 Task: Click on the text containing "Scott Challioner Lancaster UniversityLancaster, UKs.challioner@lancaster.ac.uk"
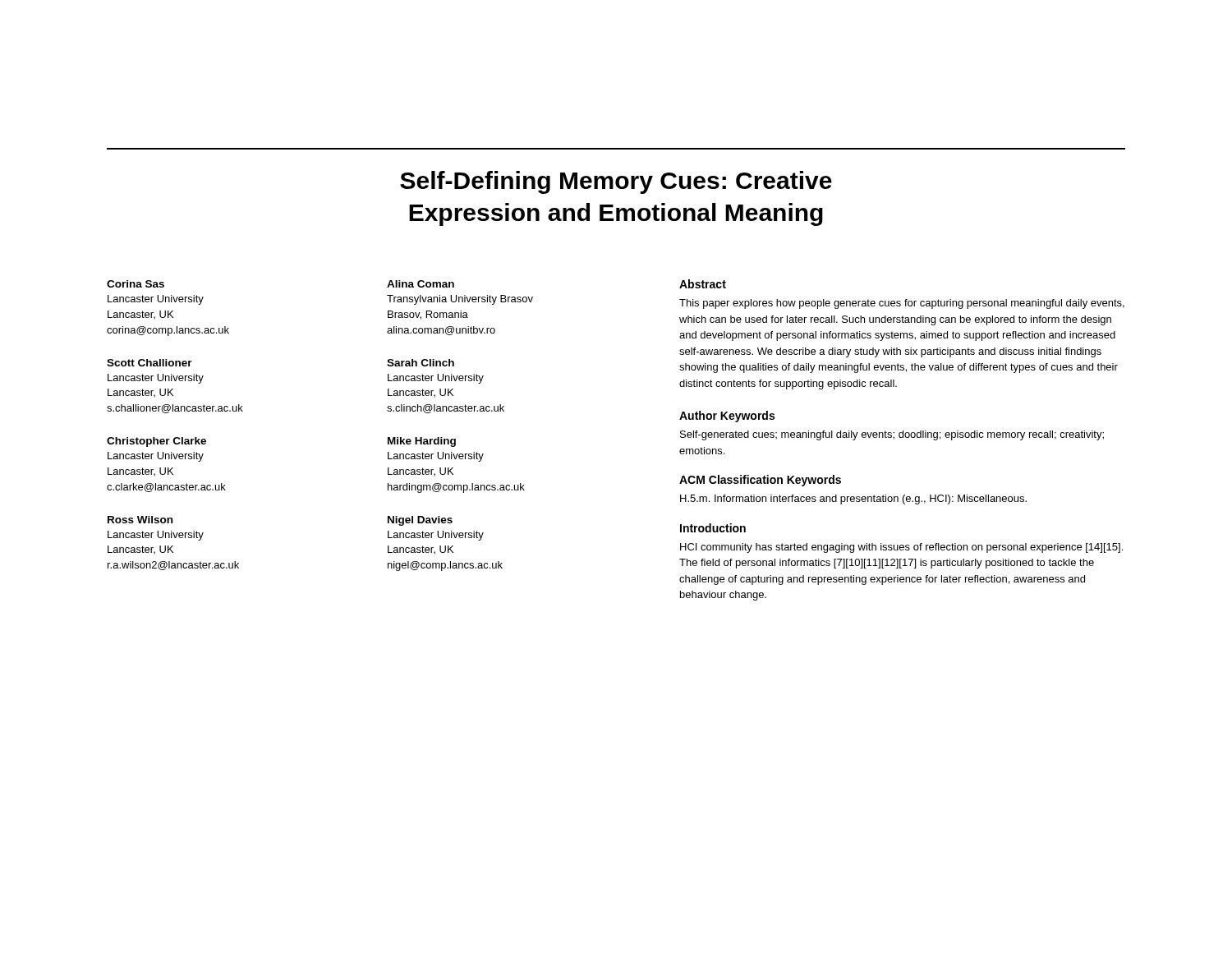pyautogui.click(x=149, y=363)
